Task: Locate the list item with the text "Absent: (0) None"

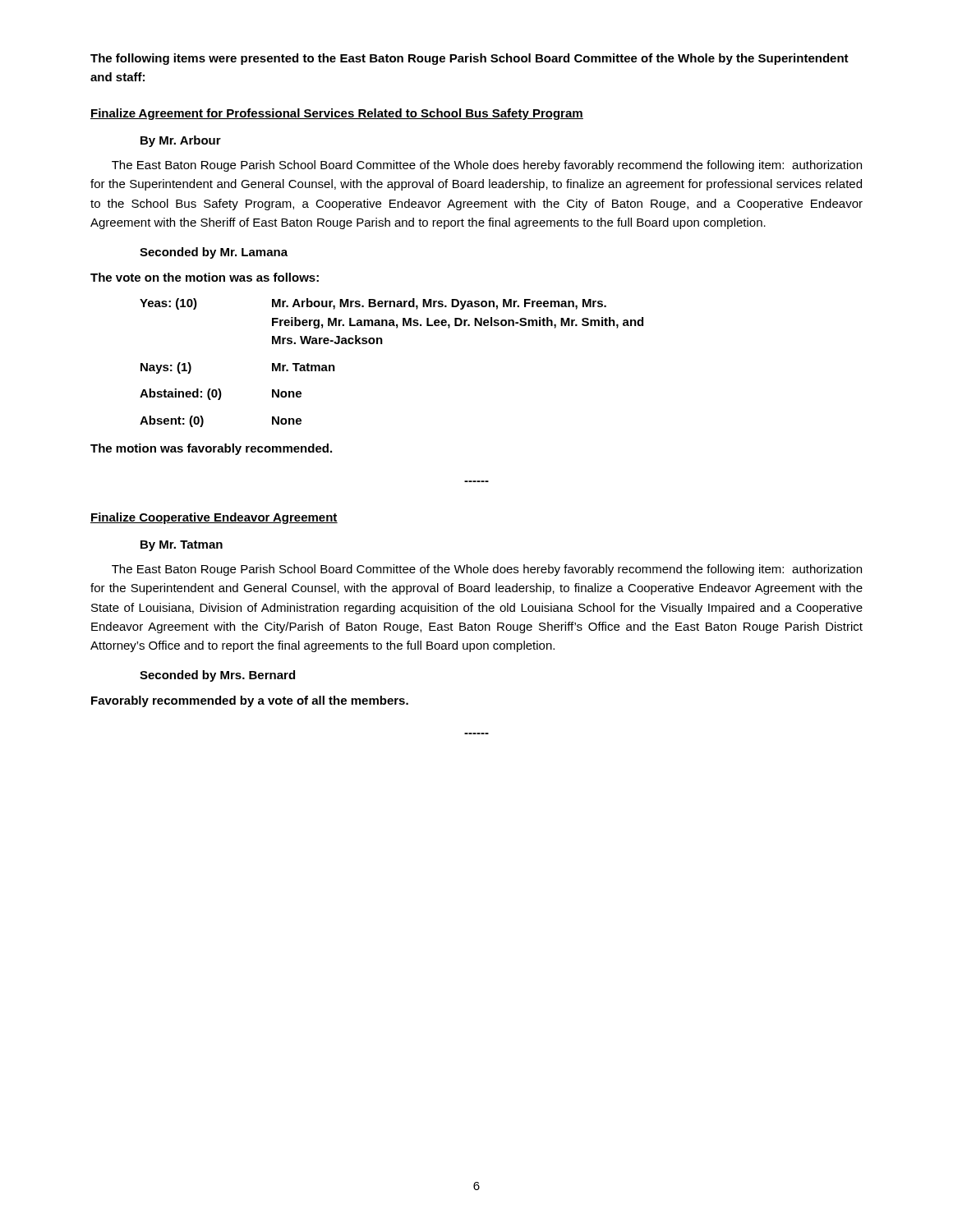Action: [x=172, y=421]
